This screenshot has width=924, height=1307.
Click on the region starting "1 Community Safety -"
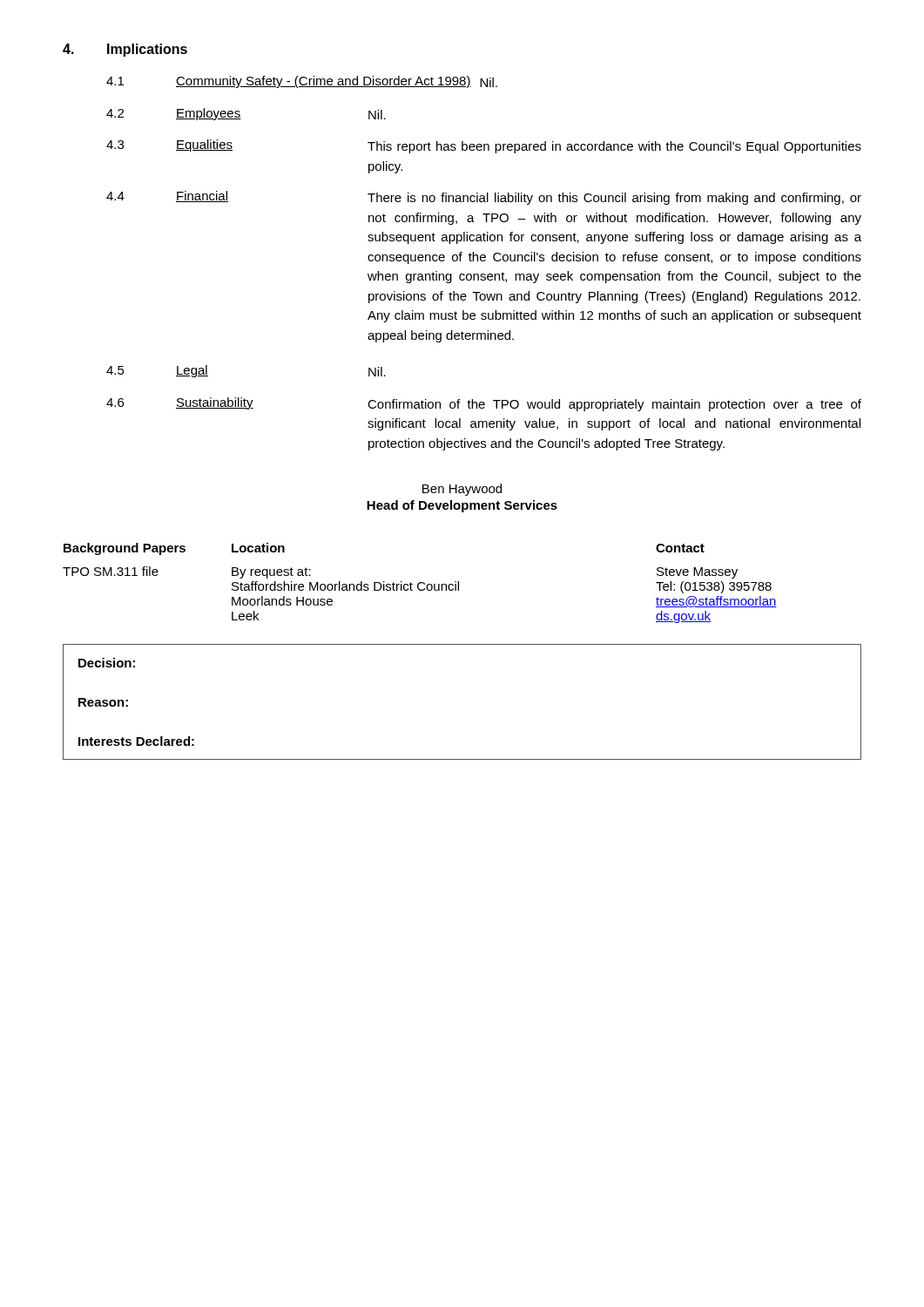coord(462,83)
